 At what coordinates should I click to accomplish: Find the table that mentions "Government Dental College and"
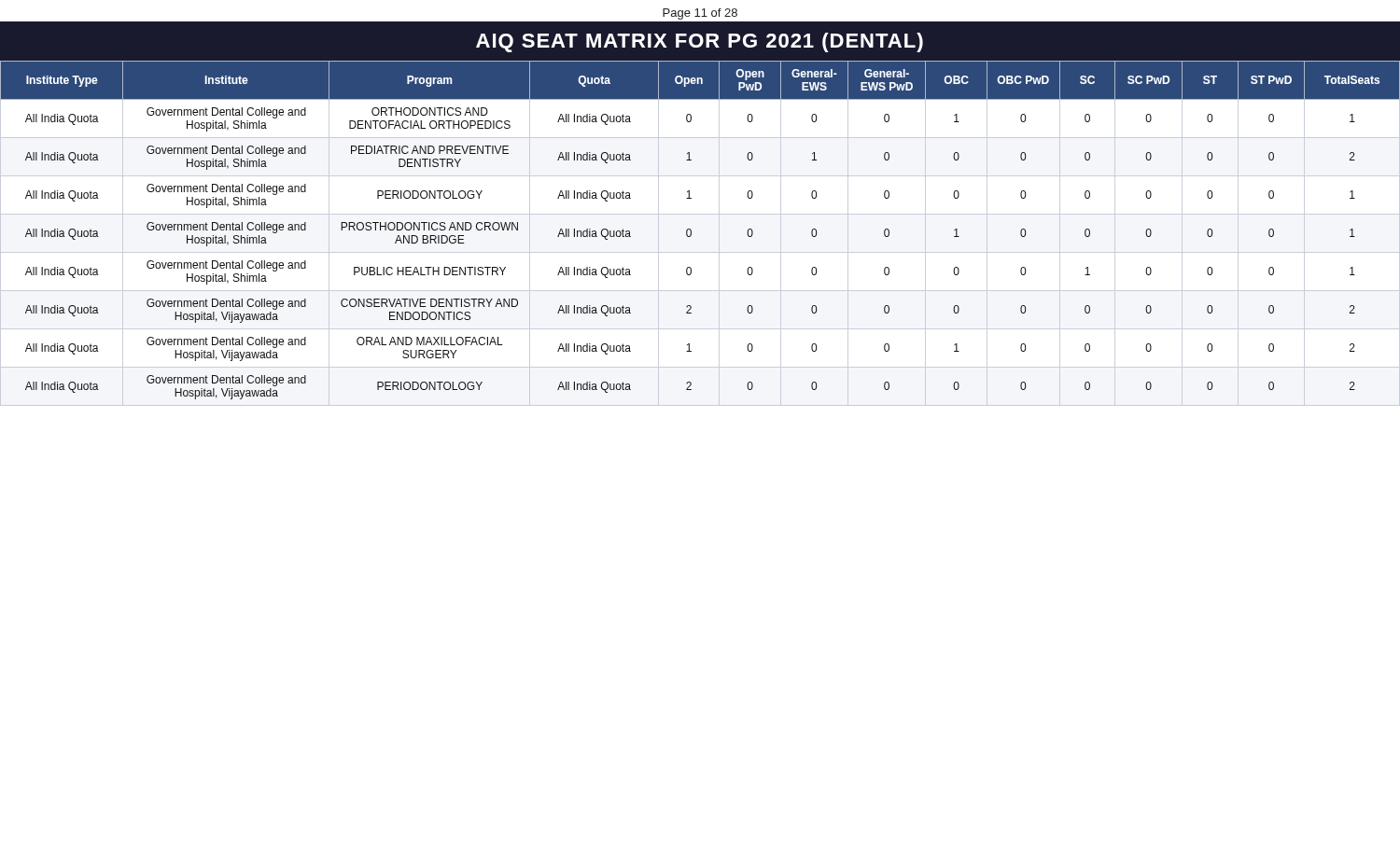(x=700, y=233)
